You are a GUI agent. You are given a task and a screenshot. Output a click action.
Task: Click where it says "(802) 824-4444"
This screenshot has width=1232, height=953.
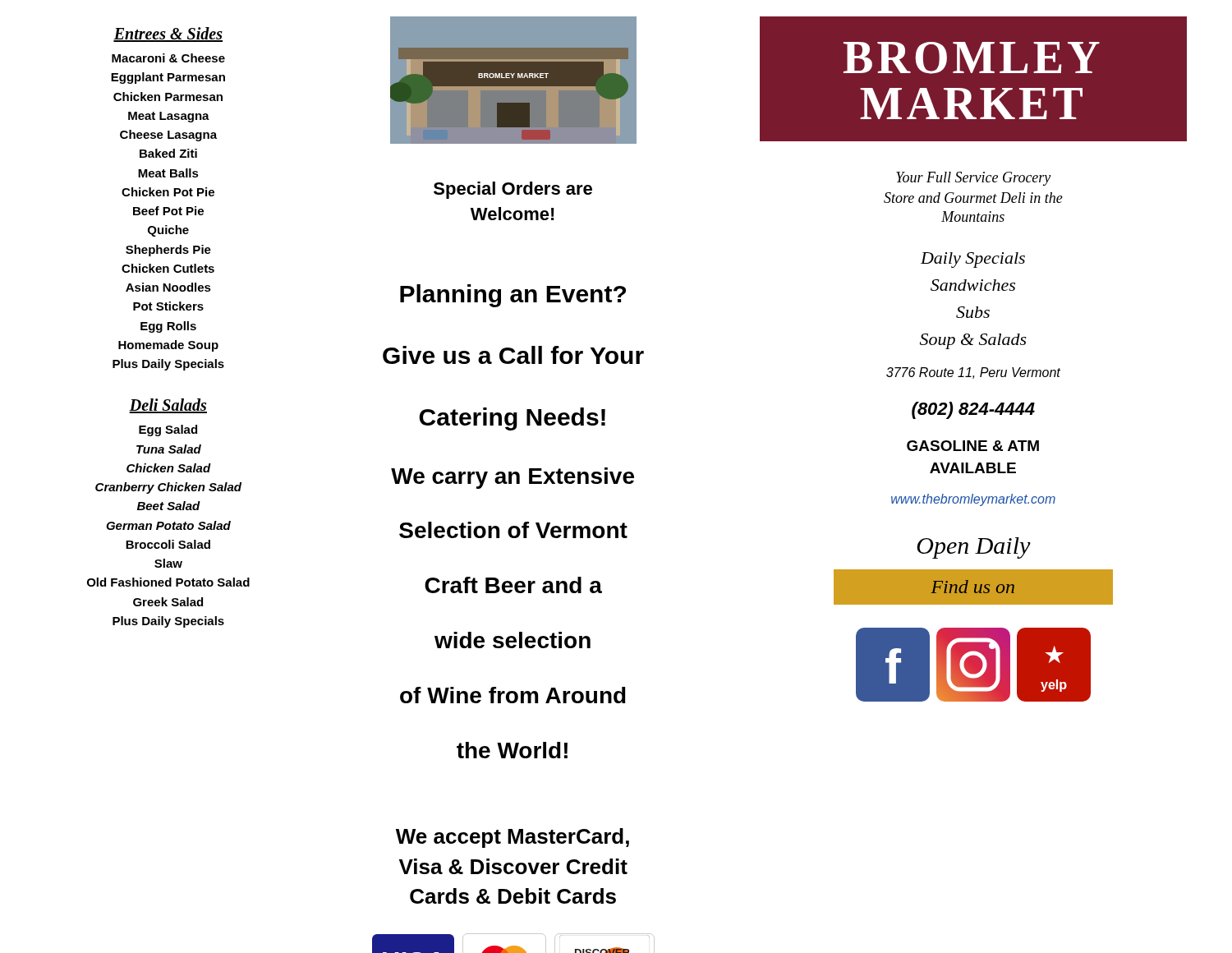click(973, 409)
